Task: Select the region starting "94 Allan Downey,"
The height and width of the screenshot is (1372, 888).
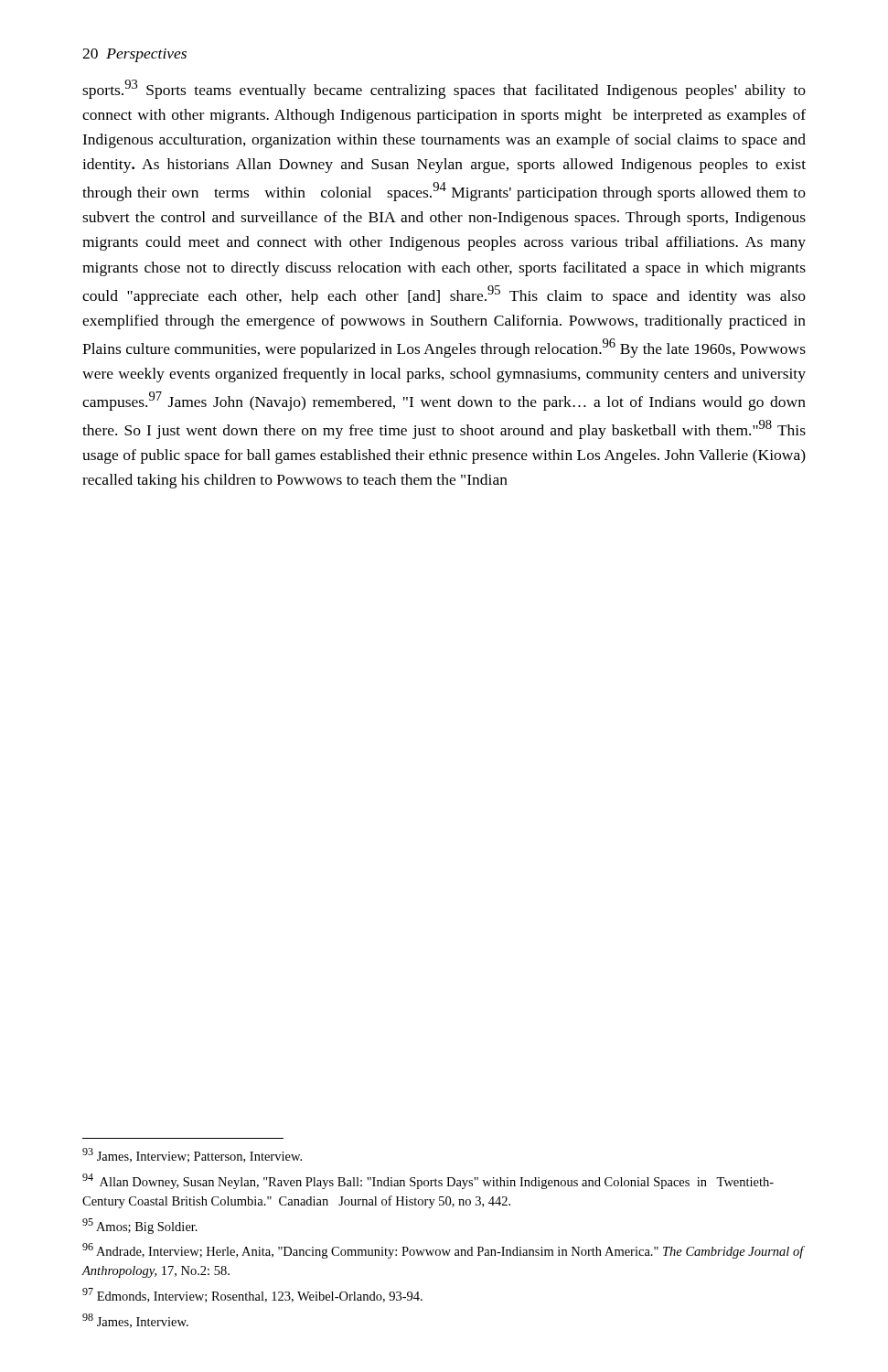Action: click(428, 1189)
